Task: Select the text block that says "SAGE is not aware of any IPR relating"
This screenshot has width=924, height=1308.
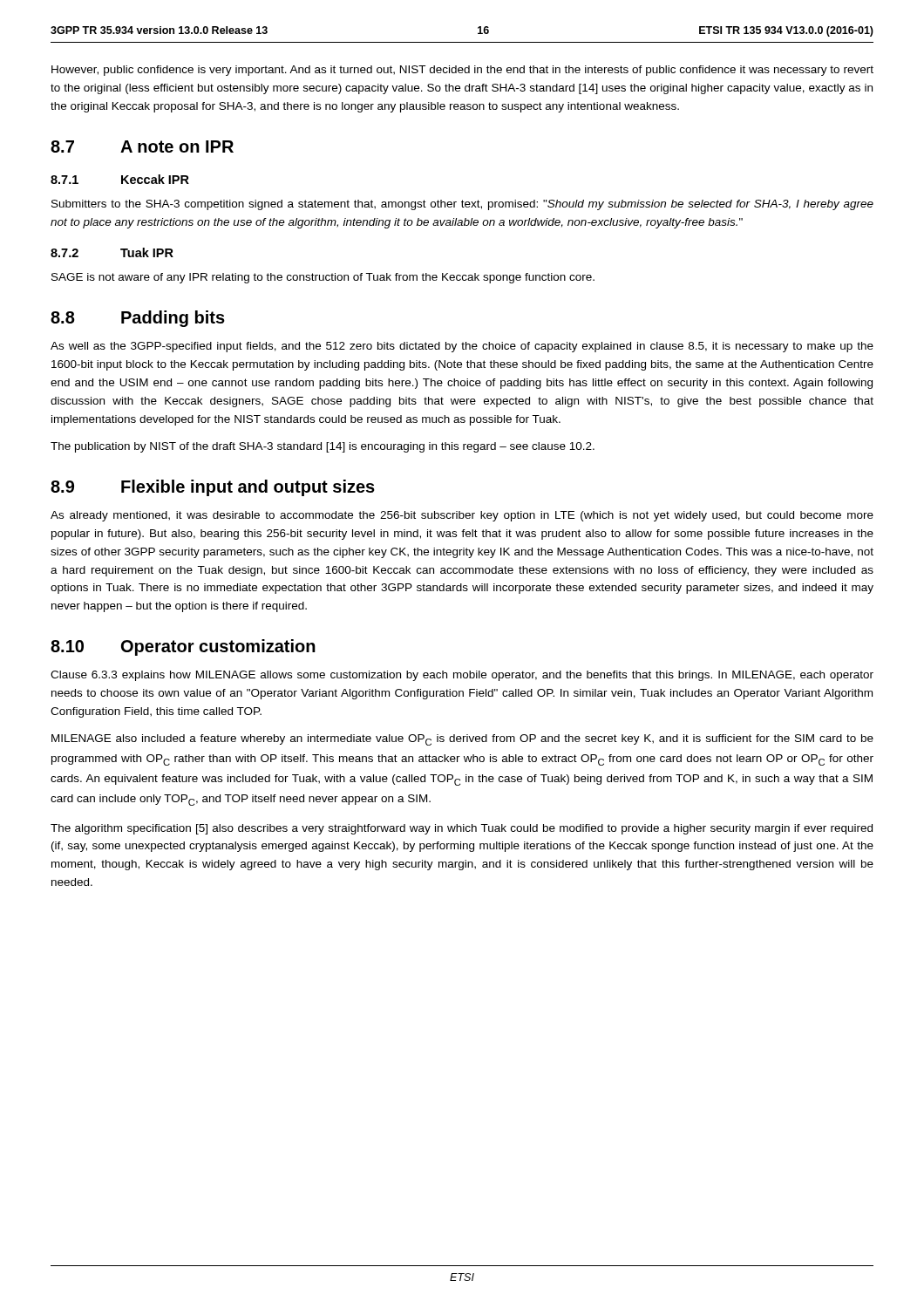Action: [323, 277]
